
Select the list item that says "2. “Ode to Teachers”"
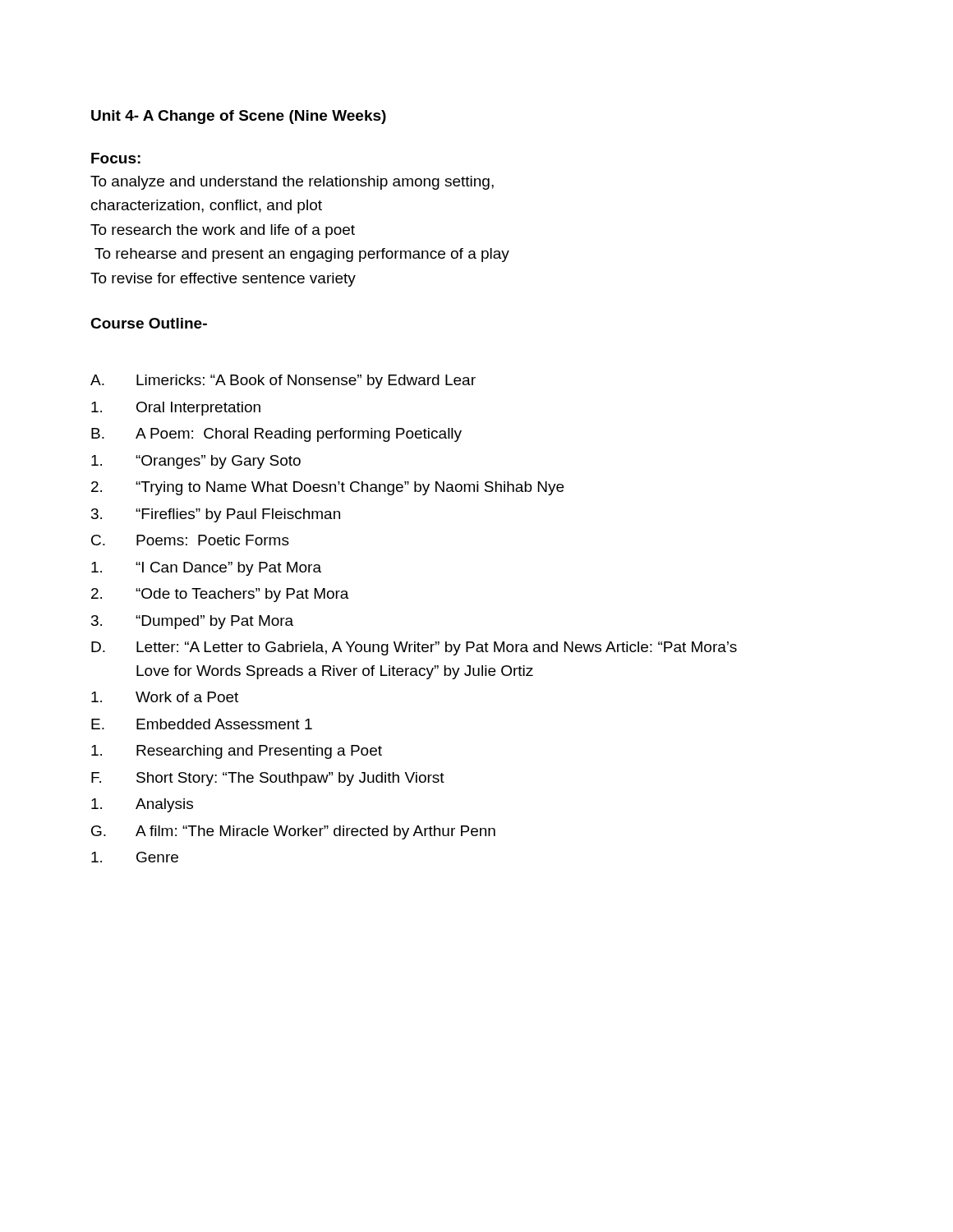pos(220,595)
